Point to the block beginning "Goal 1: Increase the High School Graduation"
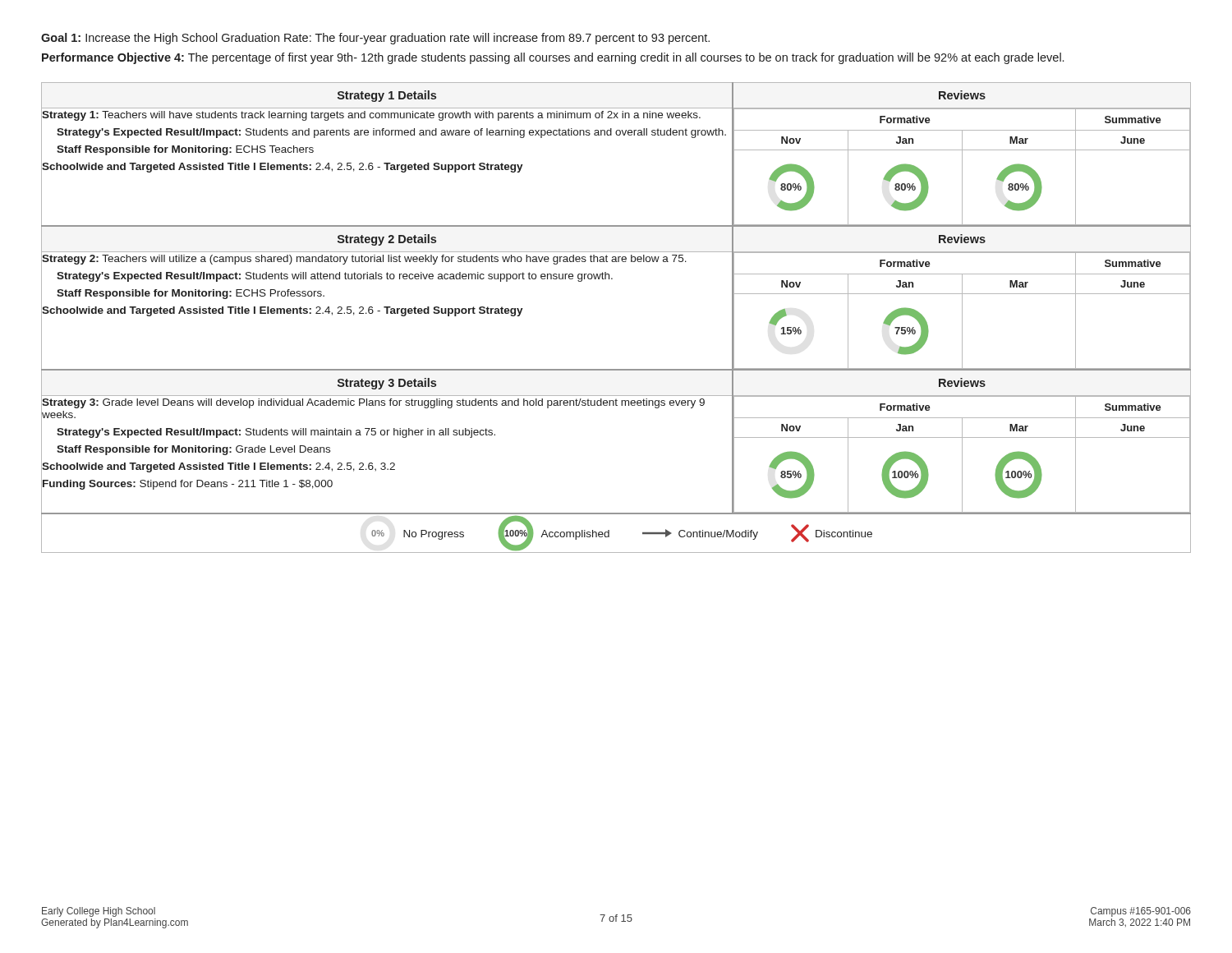 click(x=376, y=38)
